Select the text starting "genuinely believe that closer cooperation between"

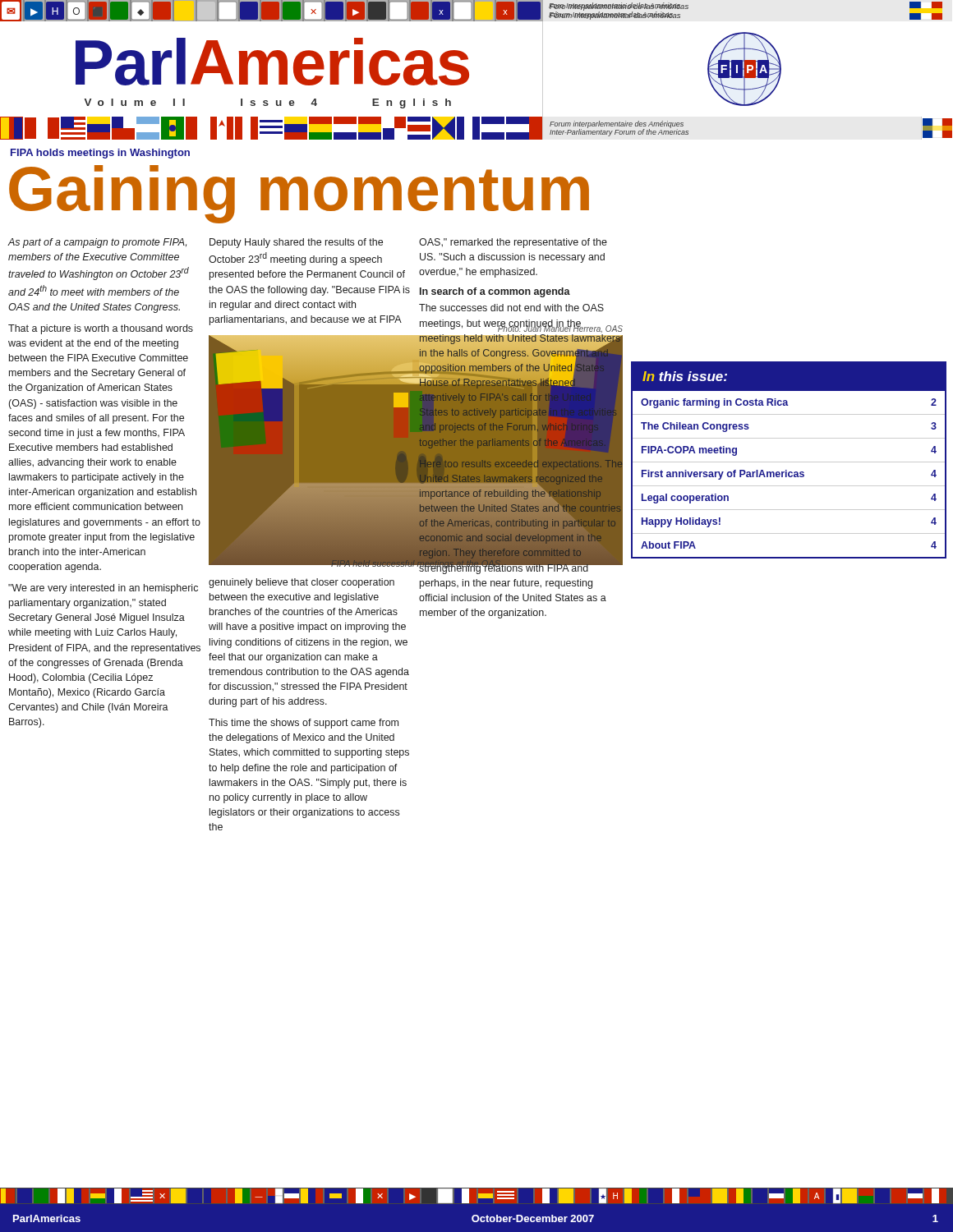coord(311,705)
